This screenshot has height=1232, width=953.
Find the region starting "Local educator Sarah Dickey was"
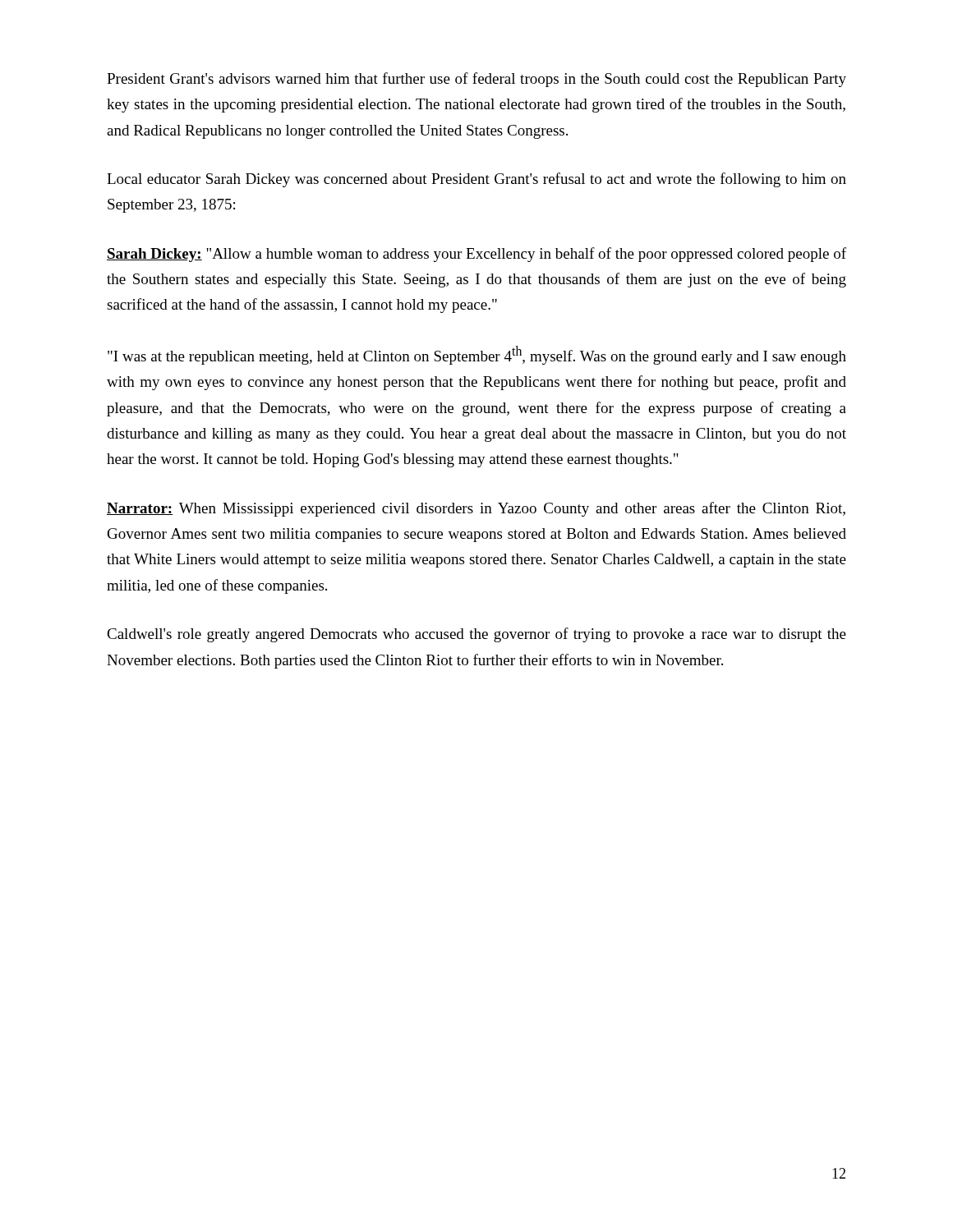point(476,192)
